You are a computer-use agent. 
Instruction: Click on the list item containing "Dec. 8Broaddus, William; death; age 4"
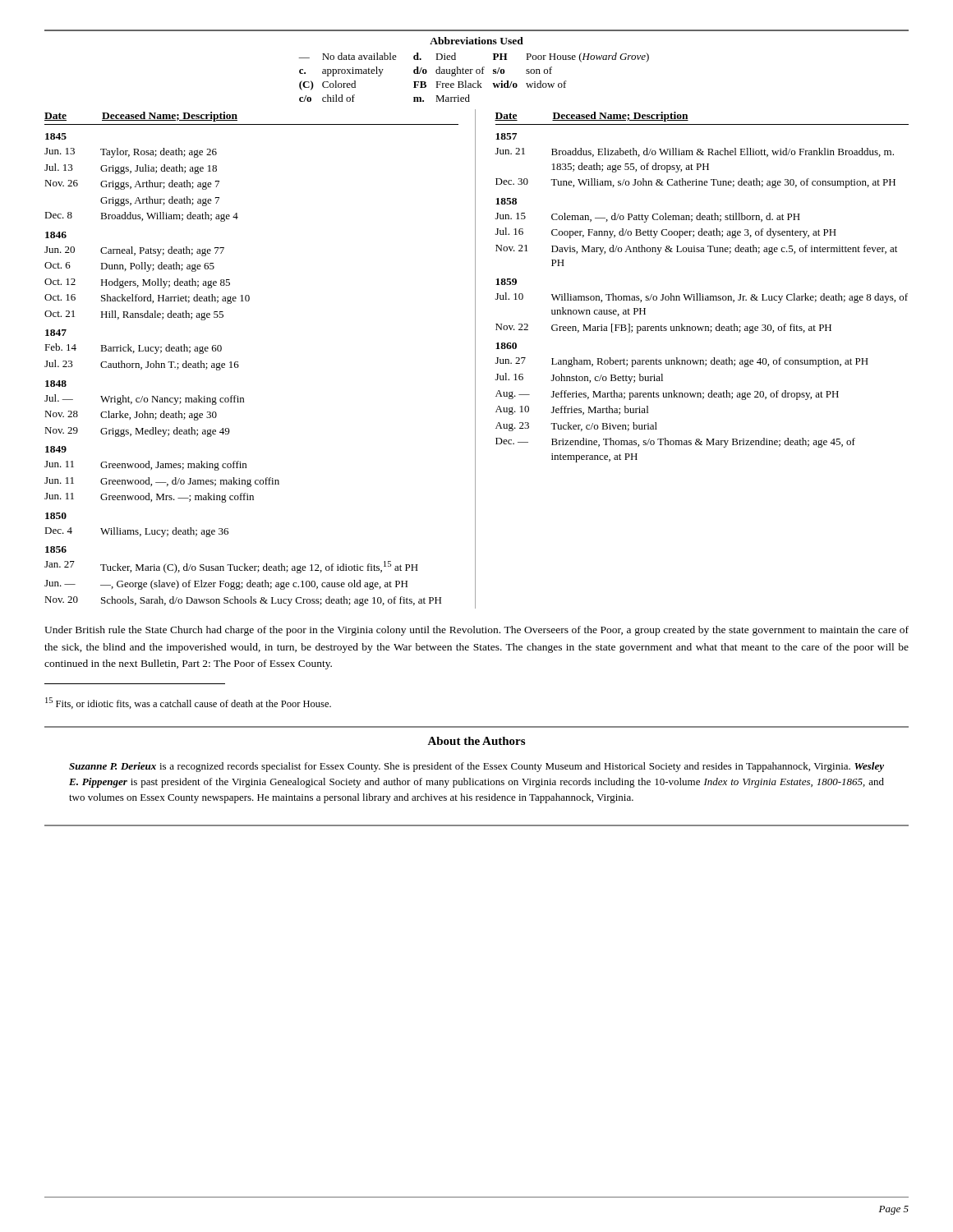(141, 217)
